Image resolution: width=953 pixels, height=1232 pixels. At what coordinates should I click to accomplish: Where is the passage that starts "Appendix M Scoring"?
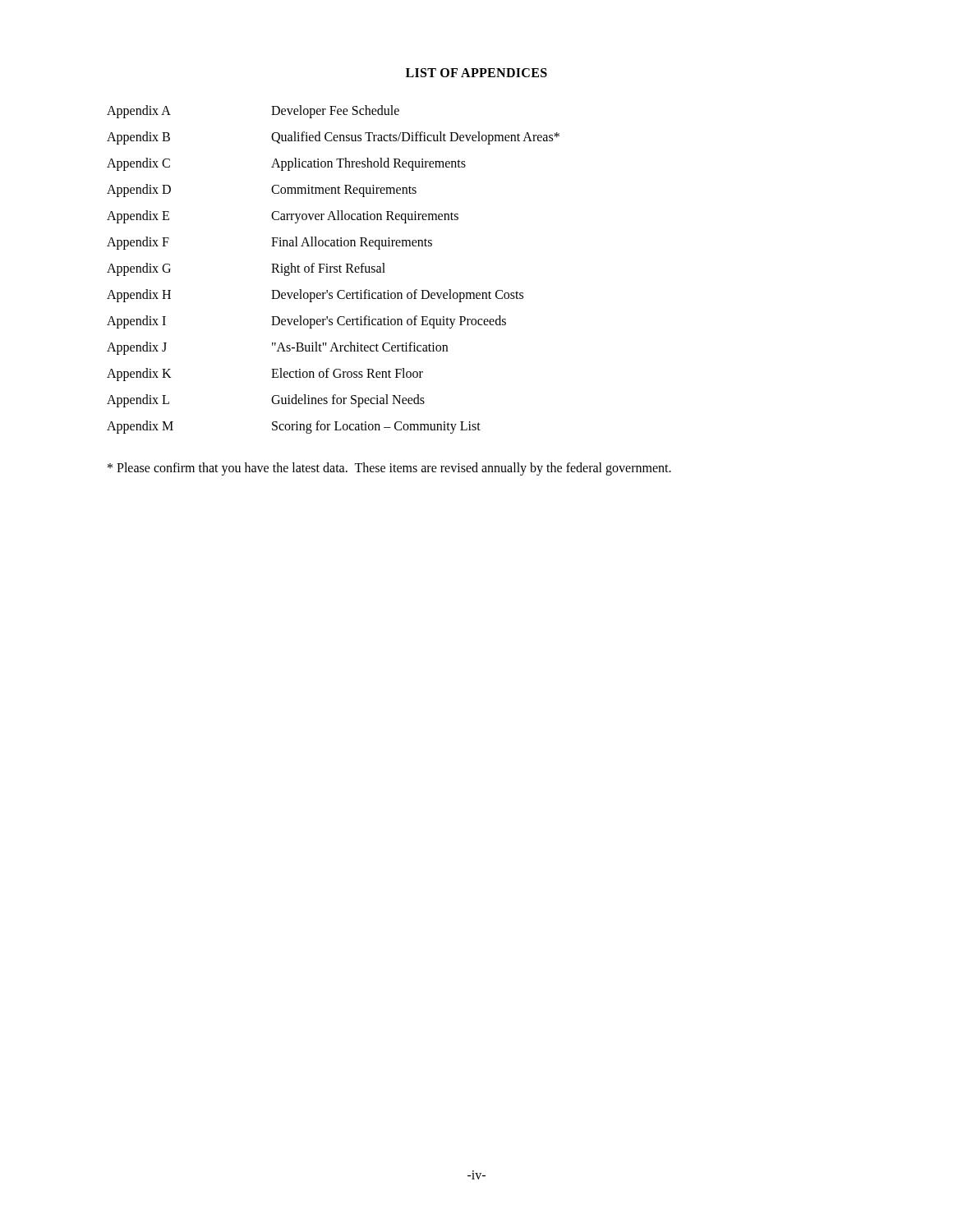click(x=476, y=426)
